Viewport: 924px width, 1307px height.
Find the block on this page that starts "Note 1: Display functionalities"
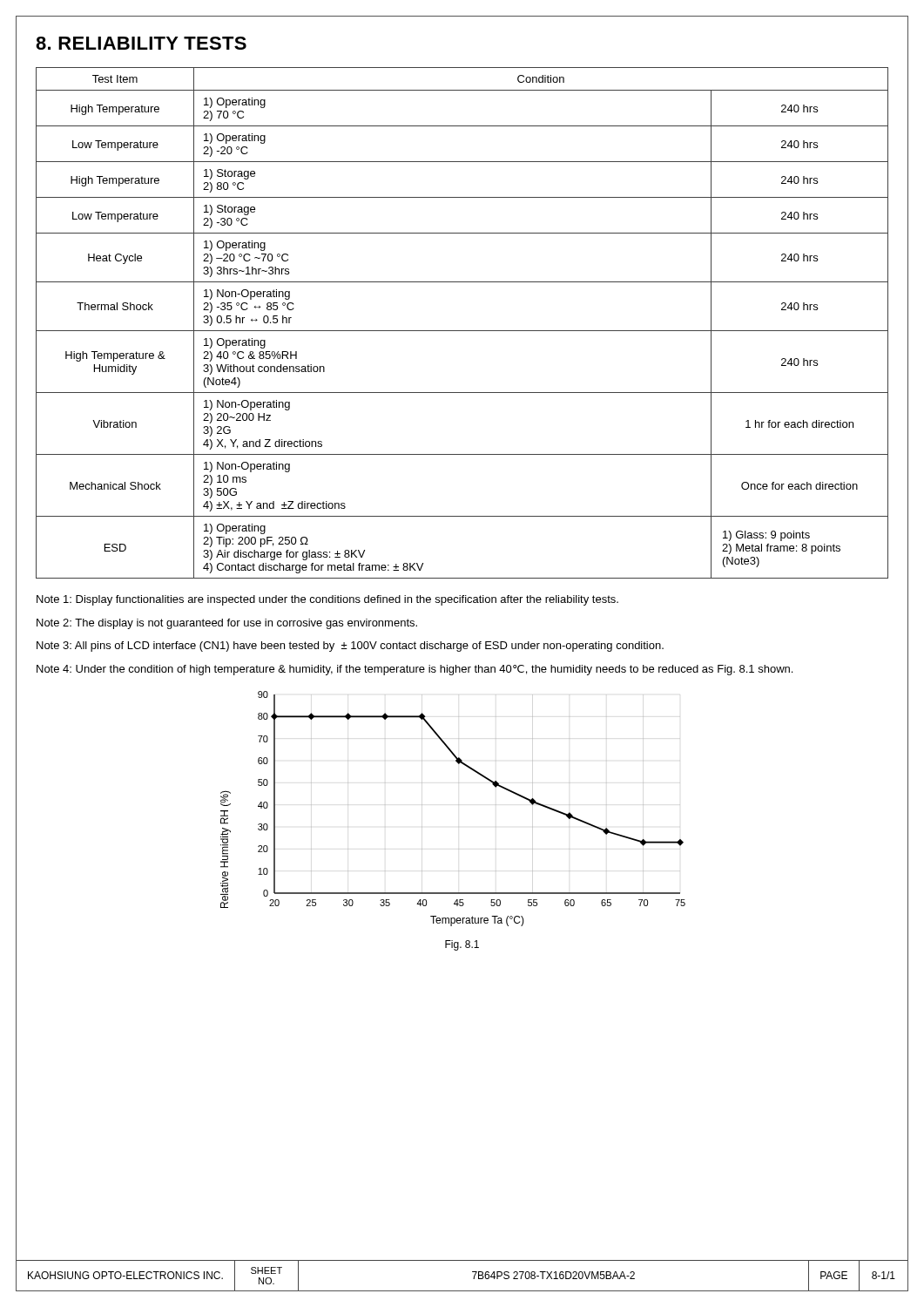tap(327, 599)
